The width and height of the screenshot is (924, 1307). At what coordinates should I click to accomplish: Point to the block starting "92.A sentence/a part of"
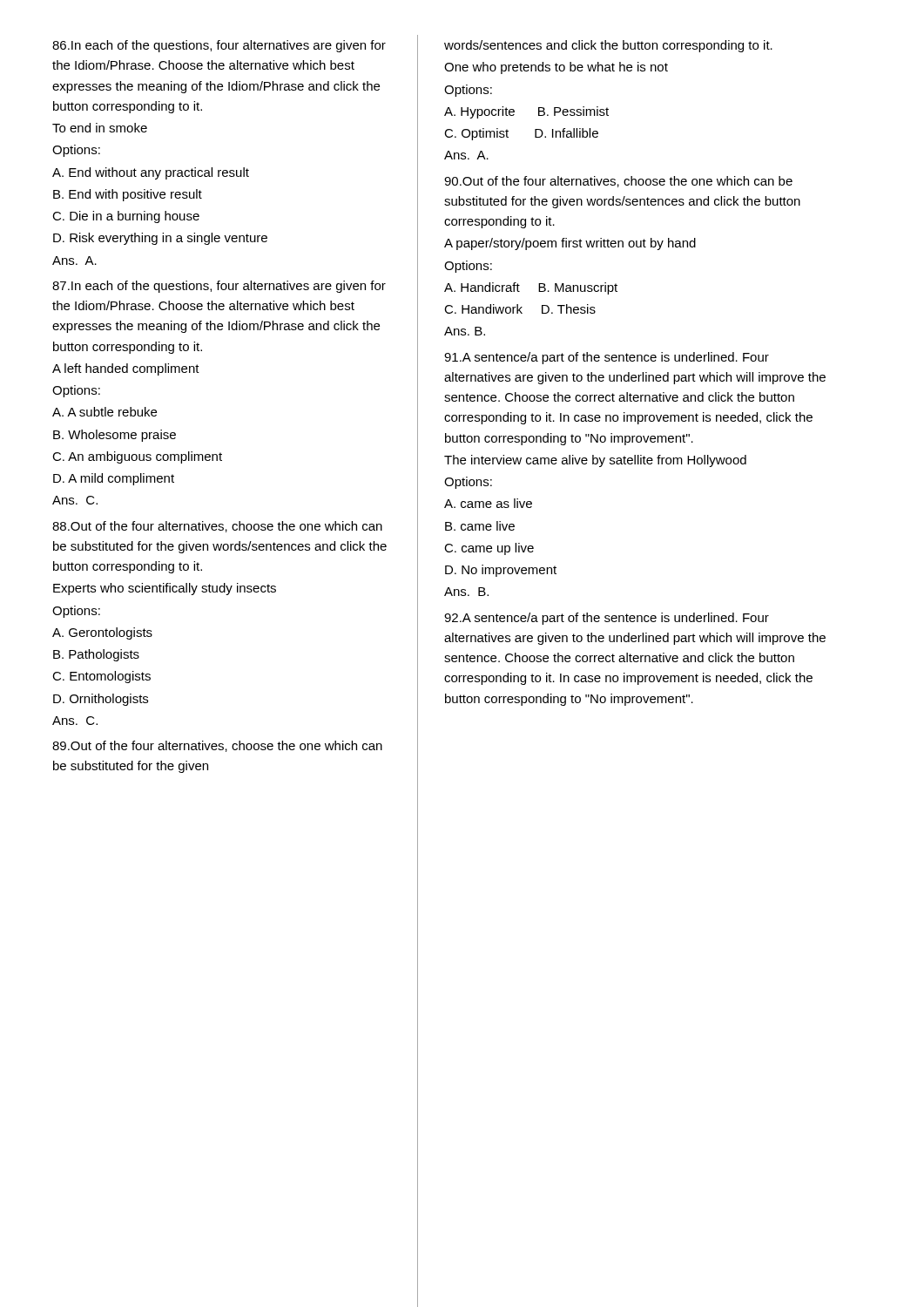pyautogui.click(x=636, y=657)
